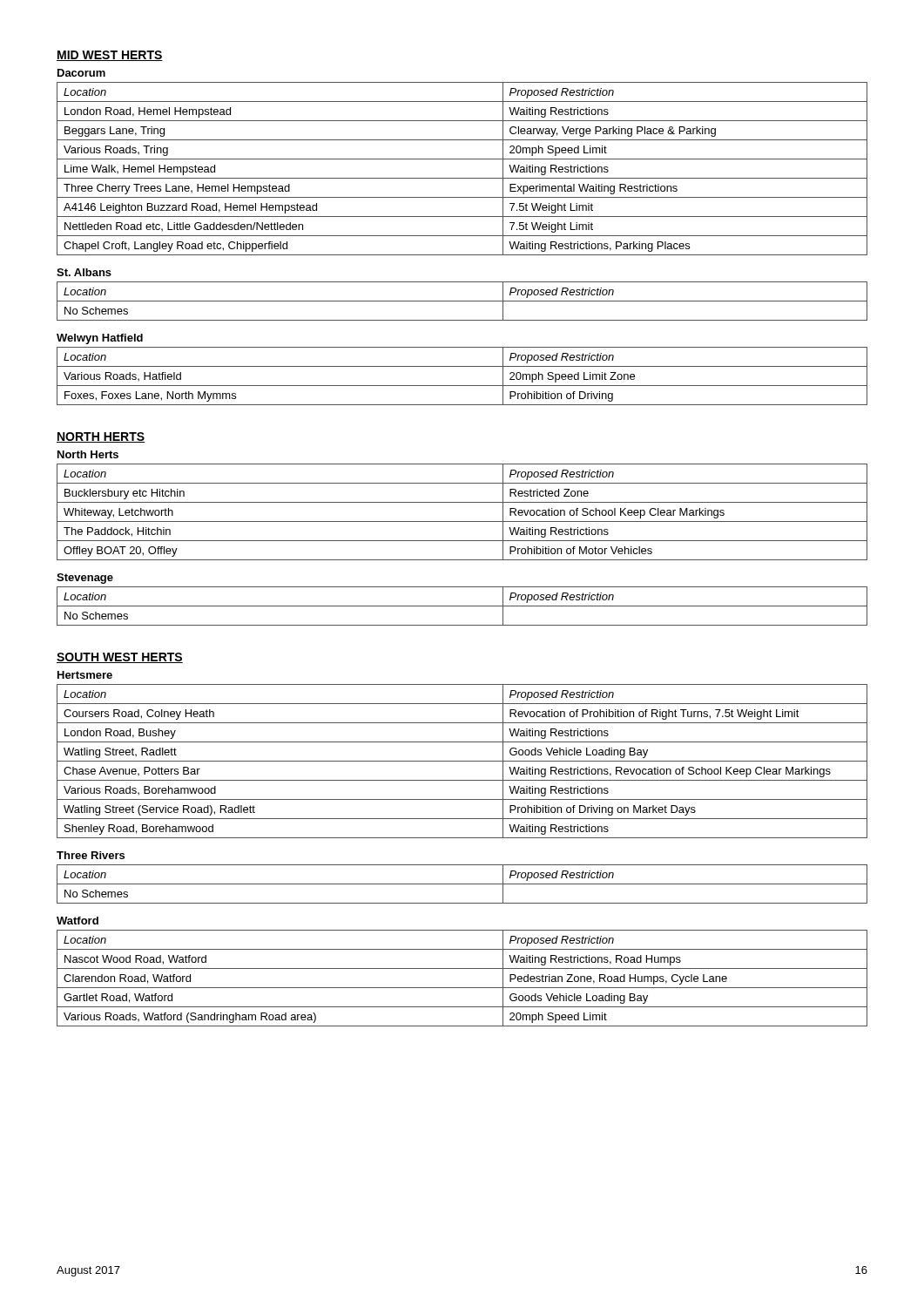924x1307 pixels.
Task: Click on the table containing "20mph Speed Limit Zone"
Action: pyautogui.click(x=462, y=376)
